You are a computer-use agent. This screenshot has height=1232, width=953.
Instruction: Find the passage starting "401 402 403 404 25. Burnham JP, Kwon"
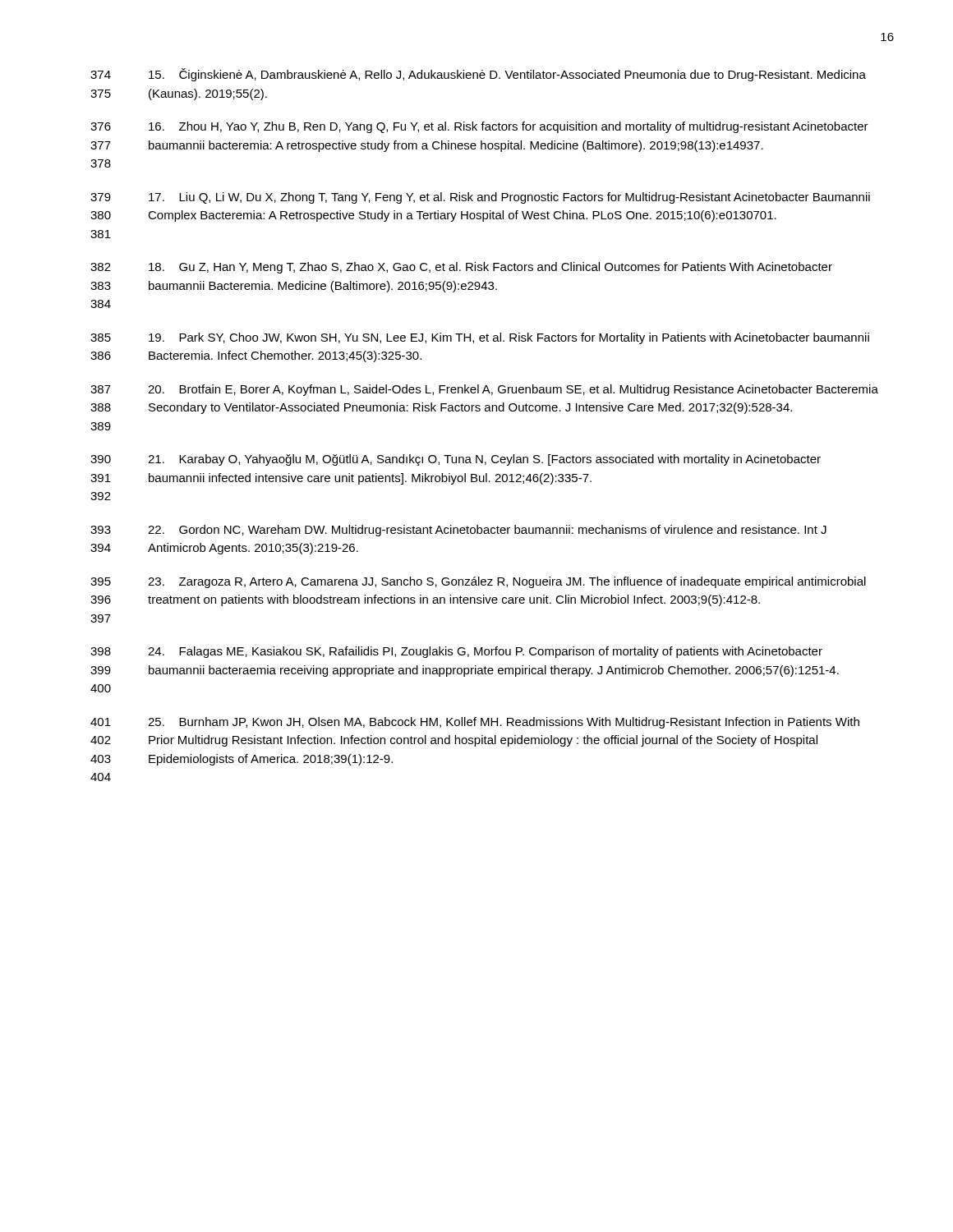tap(485, 749)
